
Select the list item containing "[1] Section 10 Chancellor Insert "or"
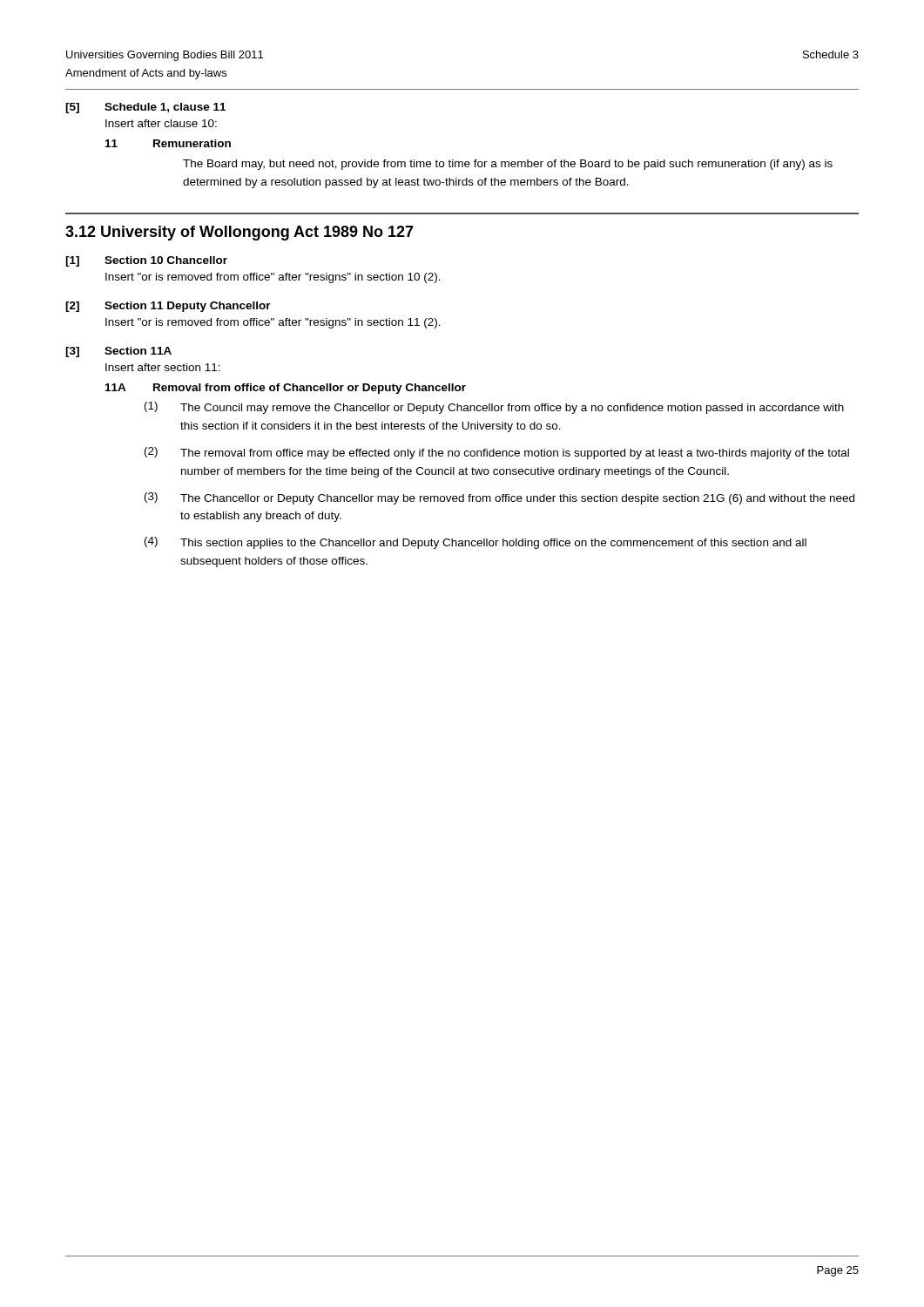click(x=146, y=261)
